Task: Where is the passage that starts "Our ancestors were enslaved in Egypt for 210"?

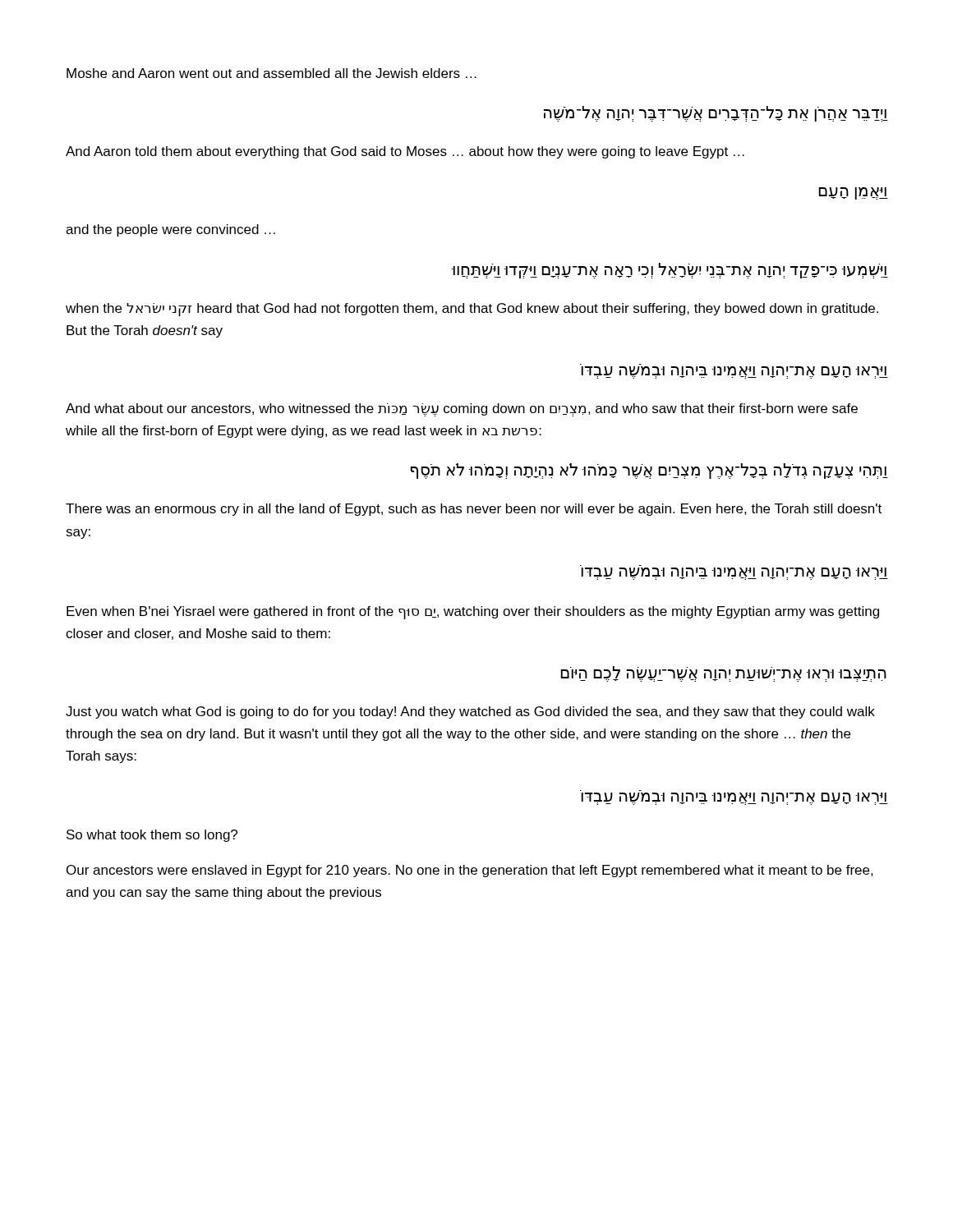Action: click(x=470, y=881)
